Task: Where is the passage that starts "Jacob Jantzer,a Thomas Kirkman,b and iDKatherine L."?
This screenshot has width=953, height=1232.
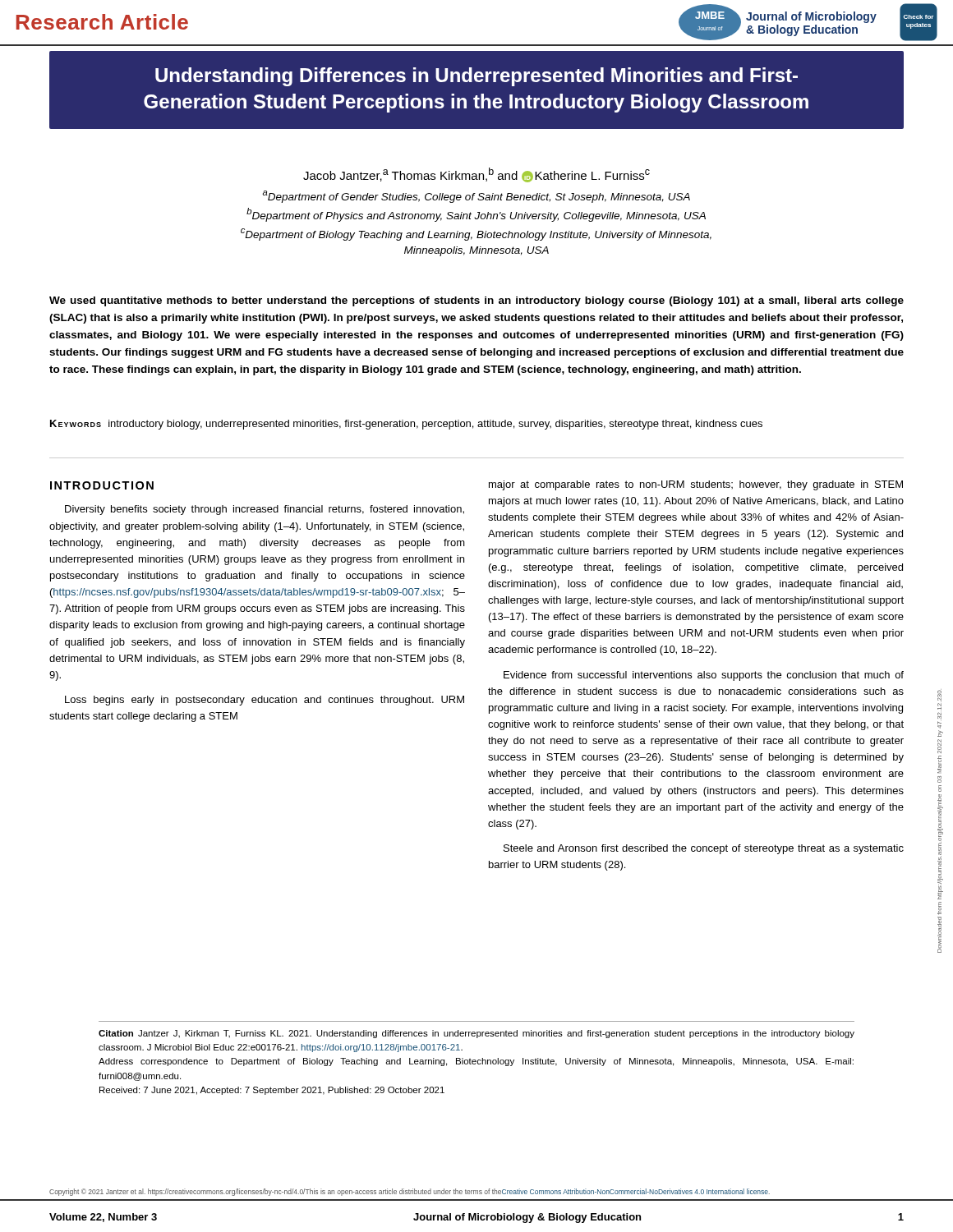Action: (x=476, y=212)
